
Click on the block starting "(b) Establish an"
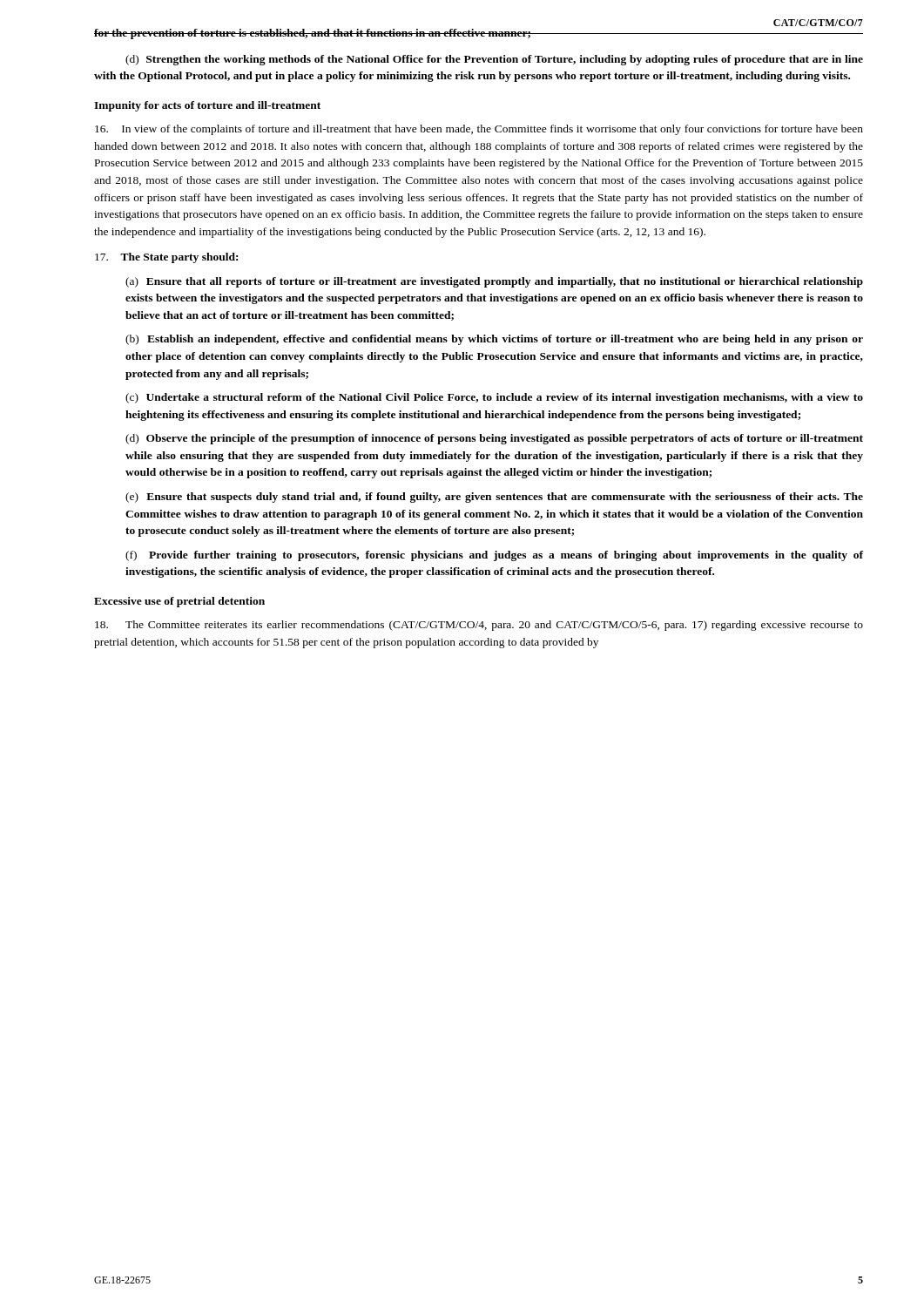[x=494, y=356]
